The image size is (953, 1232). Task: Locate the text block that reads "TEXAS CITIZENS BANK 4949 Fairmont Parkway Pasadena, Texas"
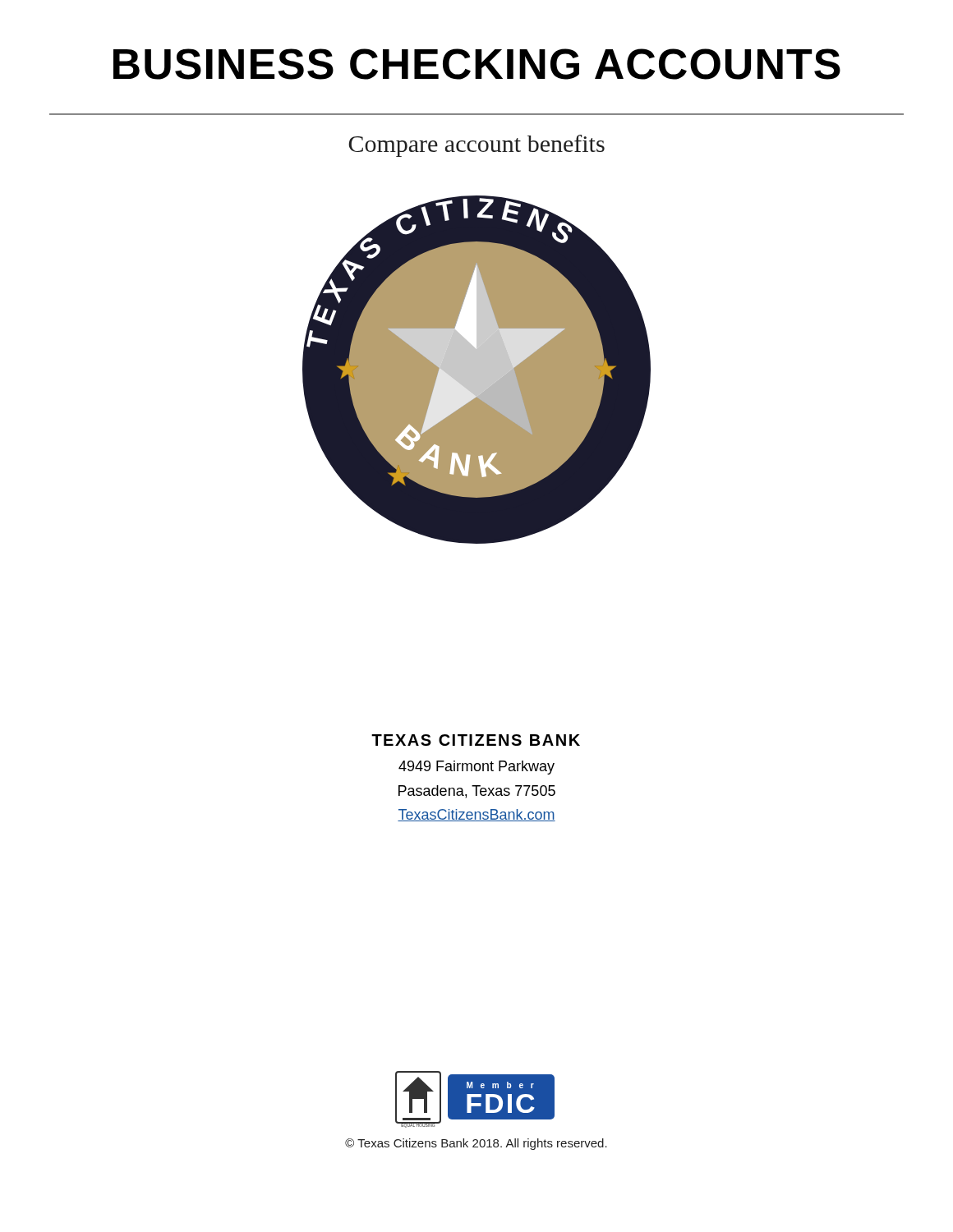pyautogui.click(x=476, y=779)
